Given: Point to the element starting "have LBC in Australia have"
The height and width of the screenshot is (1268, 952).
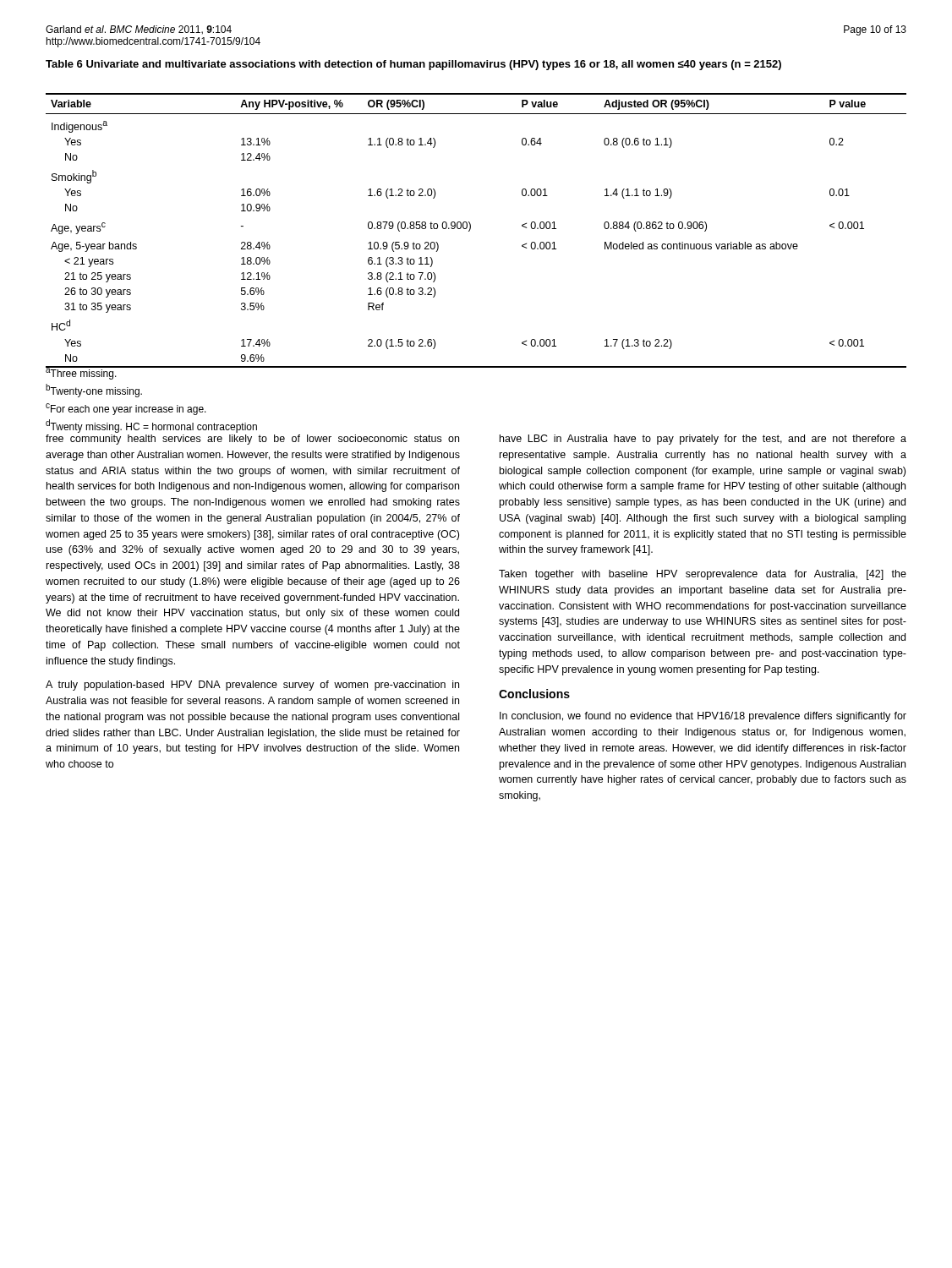Looking at the screenshot, I should (x=703, y=617).
